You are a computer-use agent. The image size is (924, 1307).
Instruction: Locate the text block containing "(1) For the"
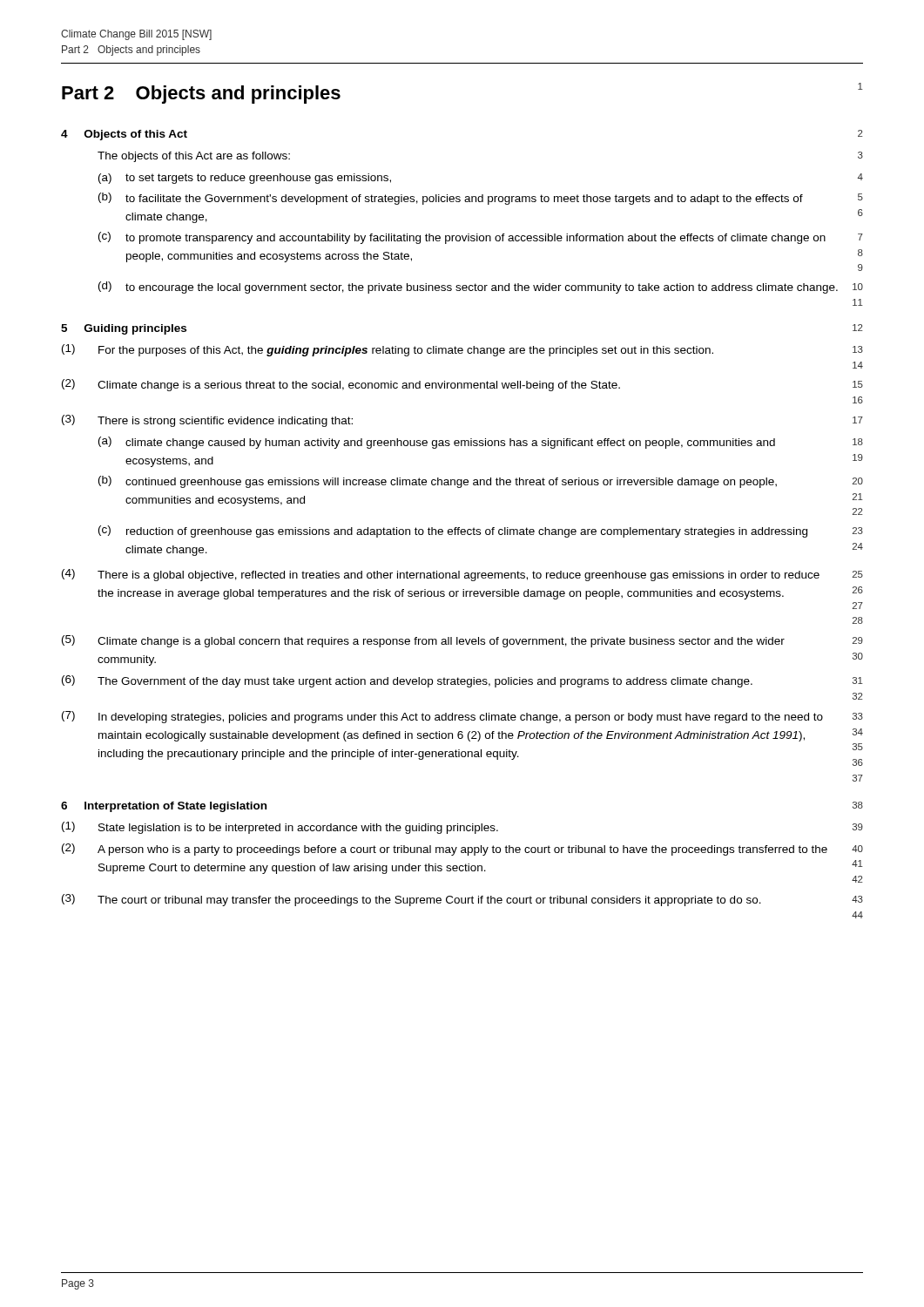coord(462,357)
